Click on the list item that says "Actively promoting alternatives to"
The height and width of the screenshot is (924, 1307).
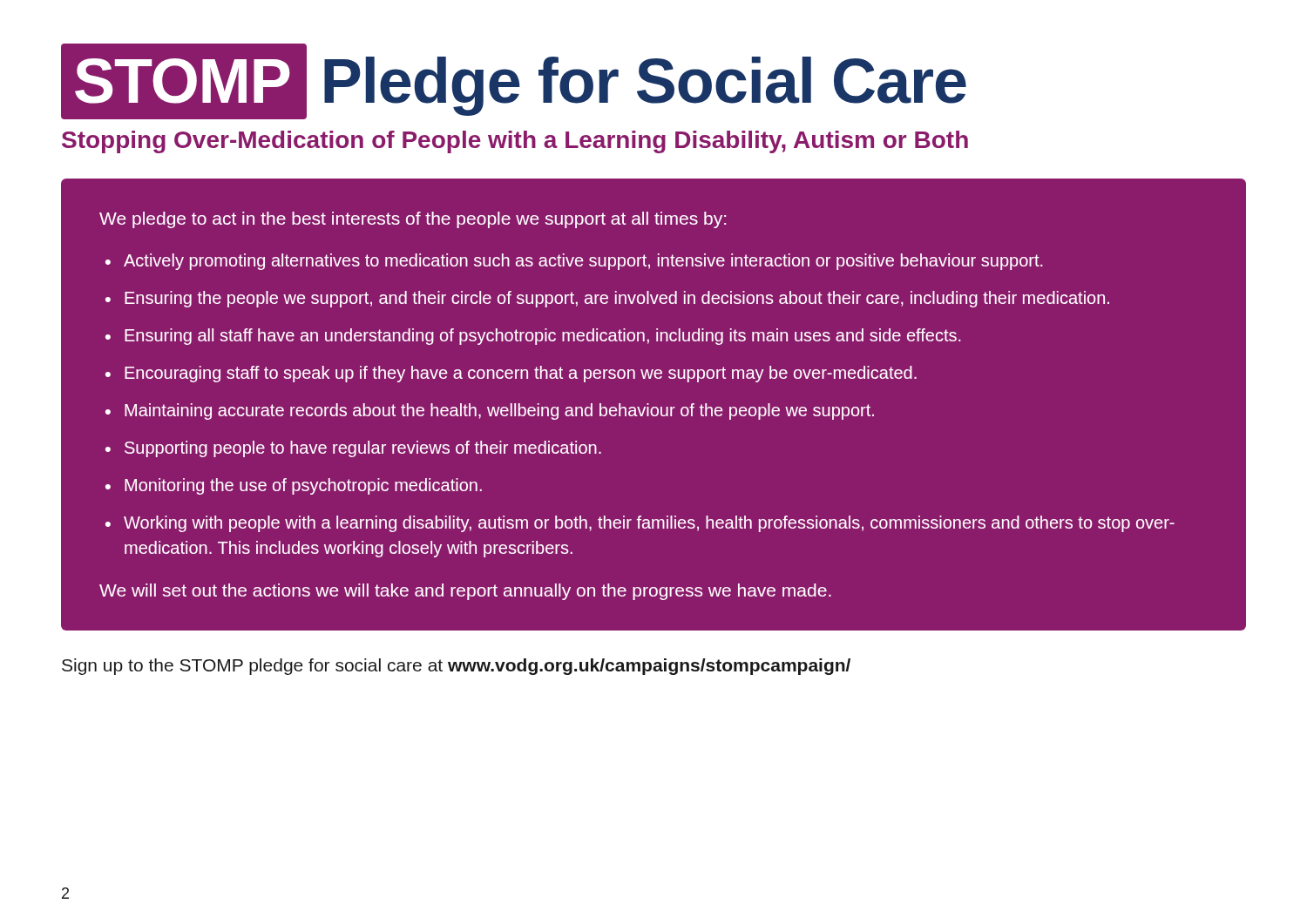(x=584, y=261)
